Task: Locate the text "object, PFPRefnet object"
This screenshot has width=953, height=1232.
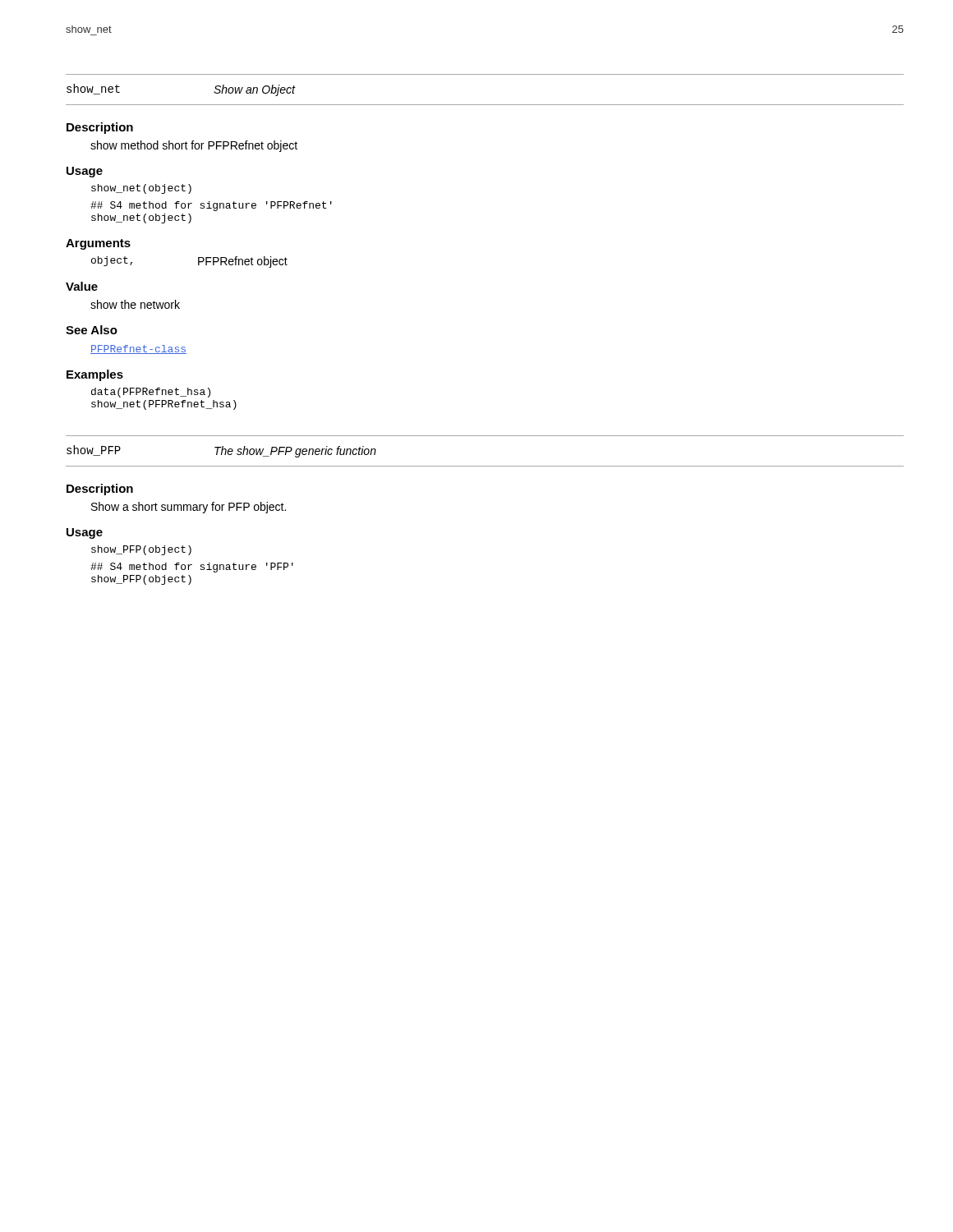Action: 189,261
